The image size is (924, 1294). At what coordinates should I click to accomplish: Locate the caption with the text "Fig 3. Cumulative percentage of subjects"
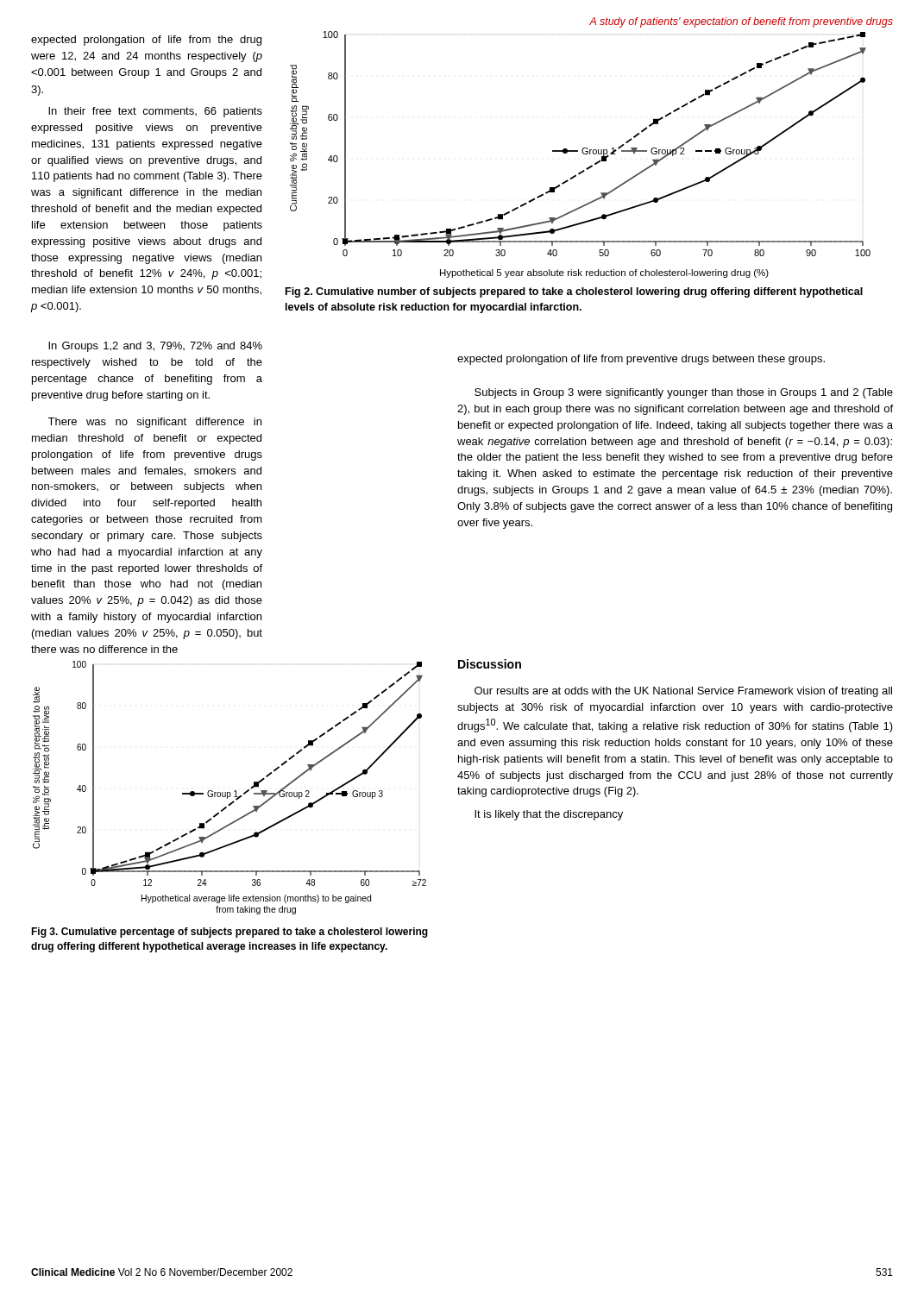coord(230,939)
